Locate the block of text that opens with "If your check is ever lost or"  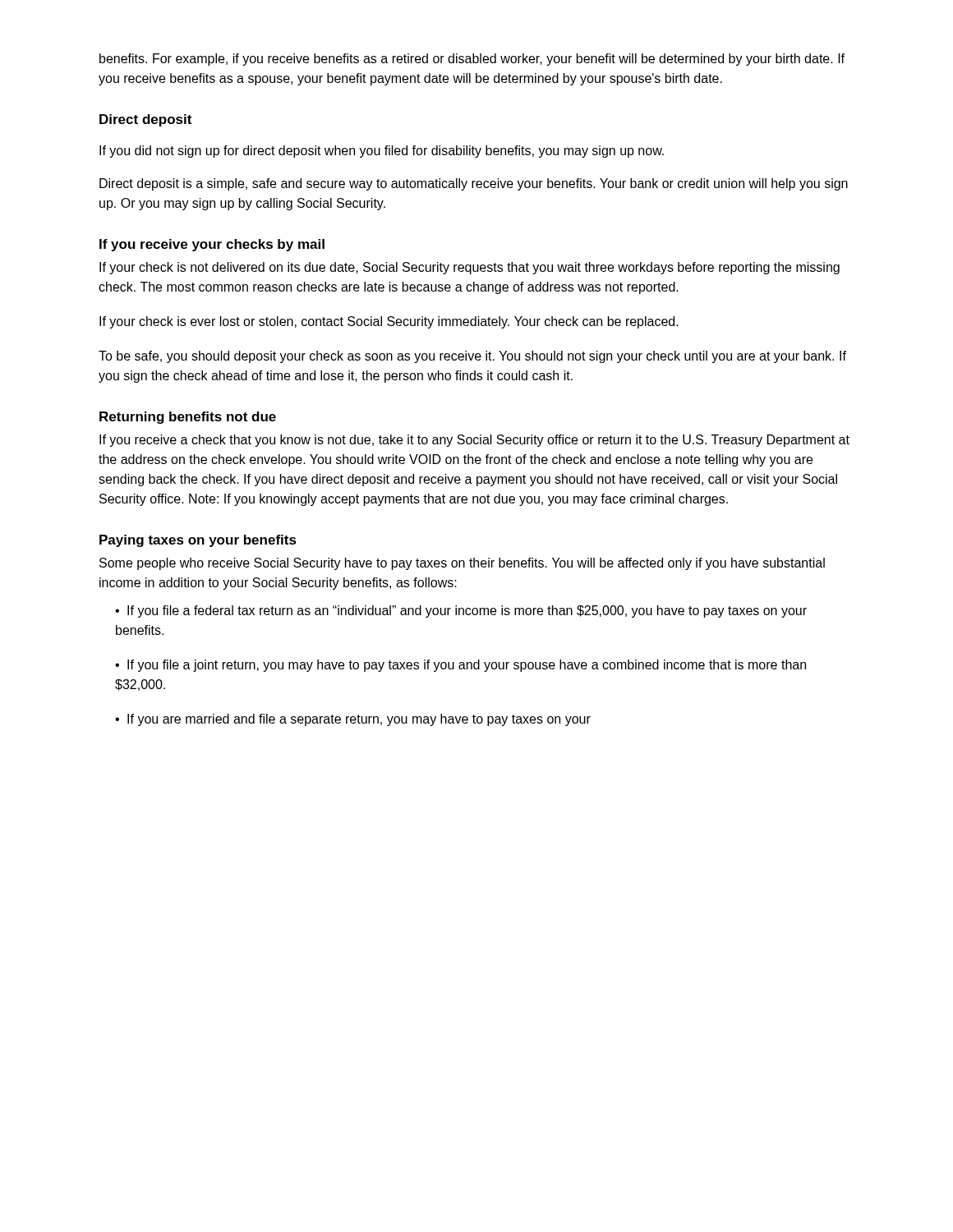(389, 322)
